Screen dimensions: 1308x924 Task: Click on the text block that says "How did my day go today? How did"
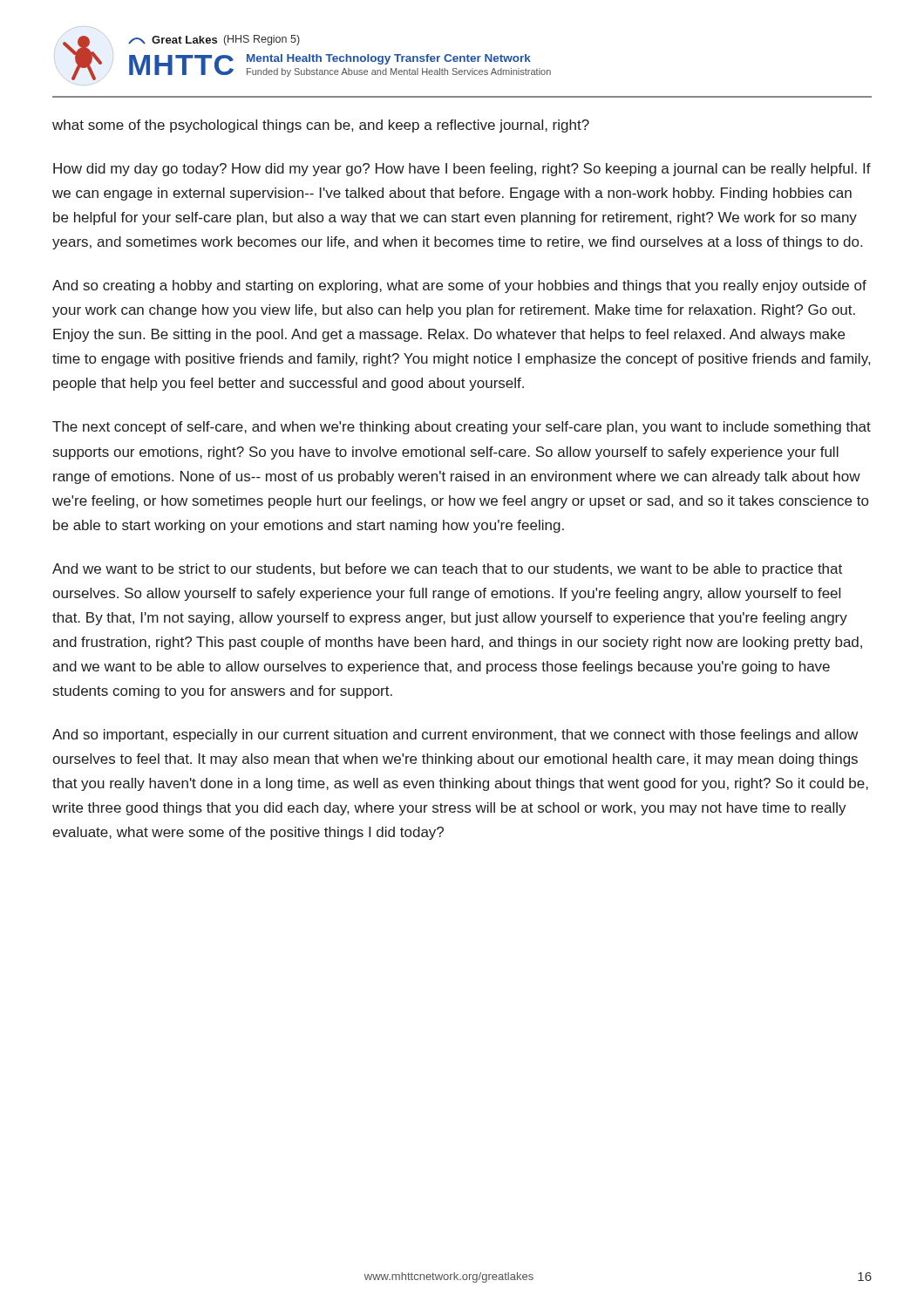pyautogui.click(x=461, y=205)
